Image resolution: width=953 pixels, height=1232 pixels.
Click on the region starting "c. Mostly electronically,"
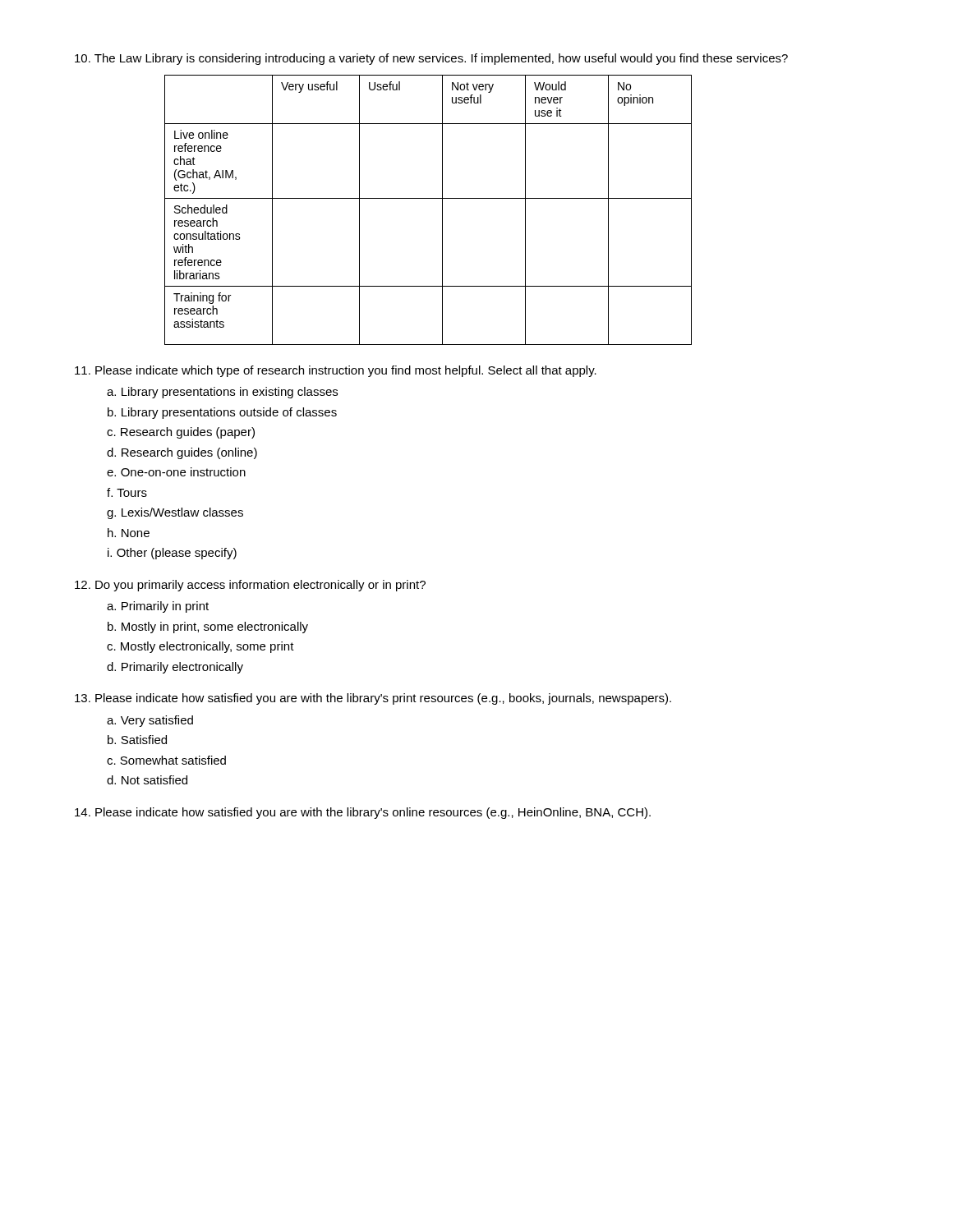[200, 646]
